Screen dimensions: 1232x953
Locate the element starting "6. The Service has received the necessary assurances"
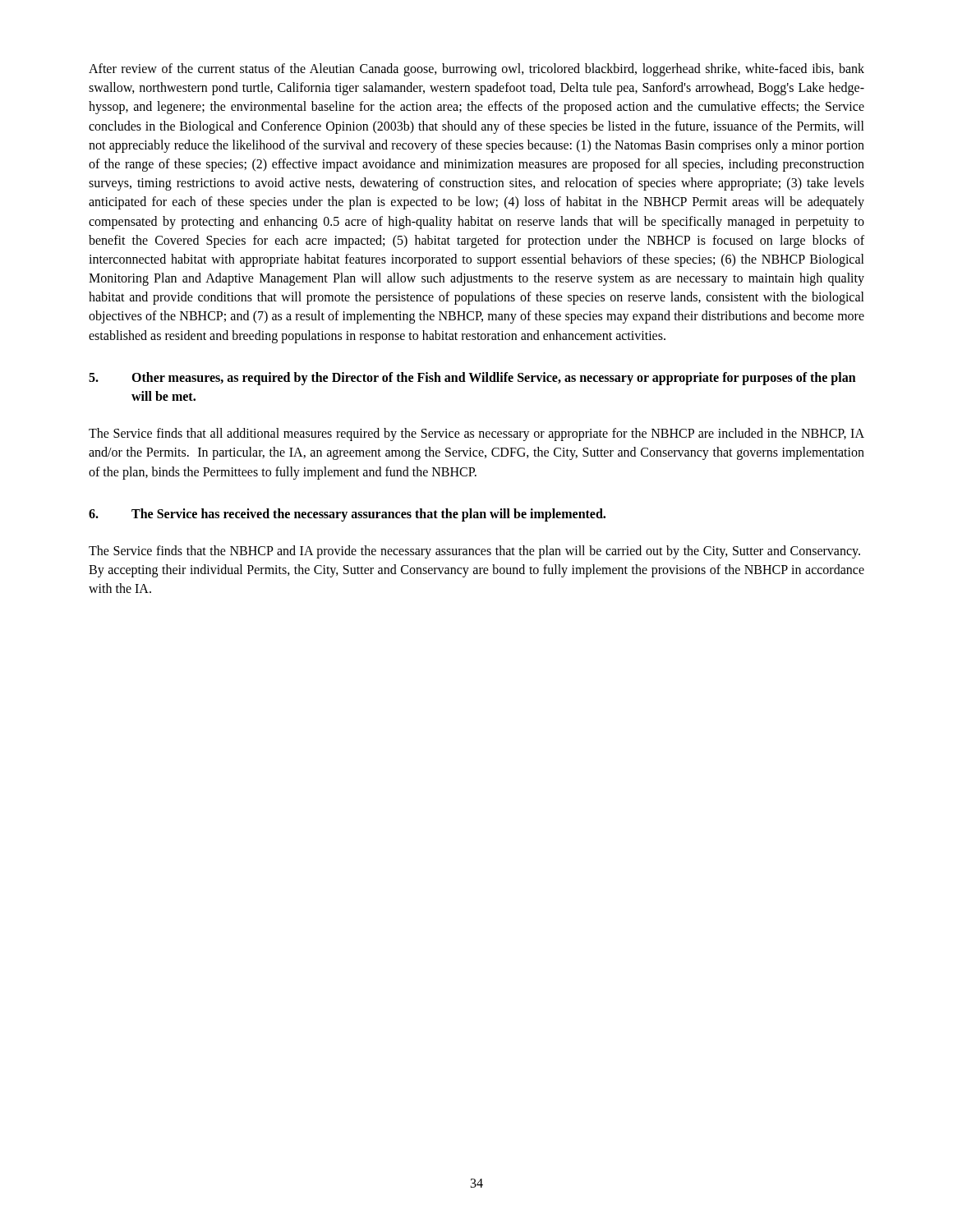coord(347,514)
